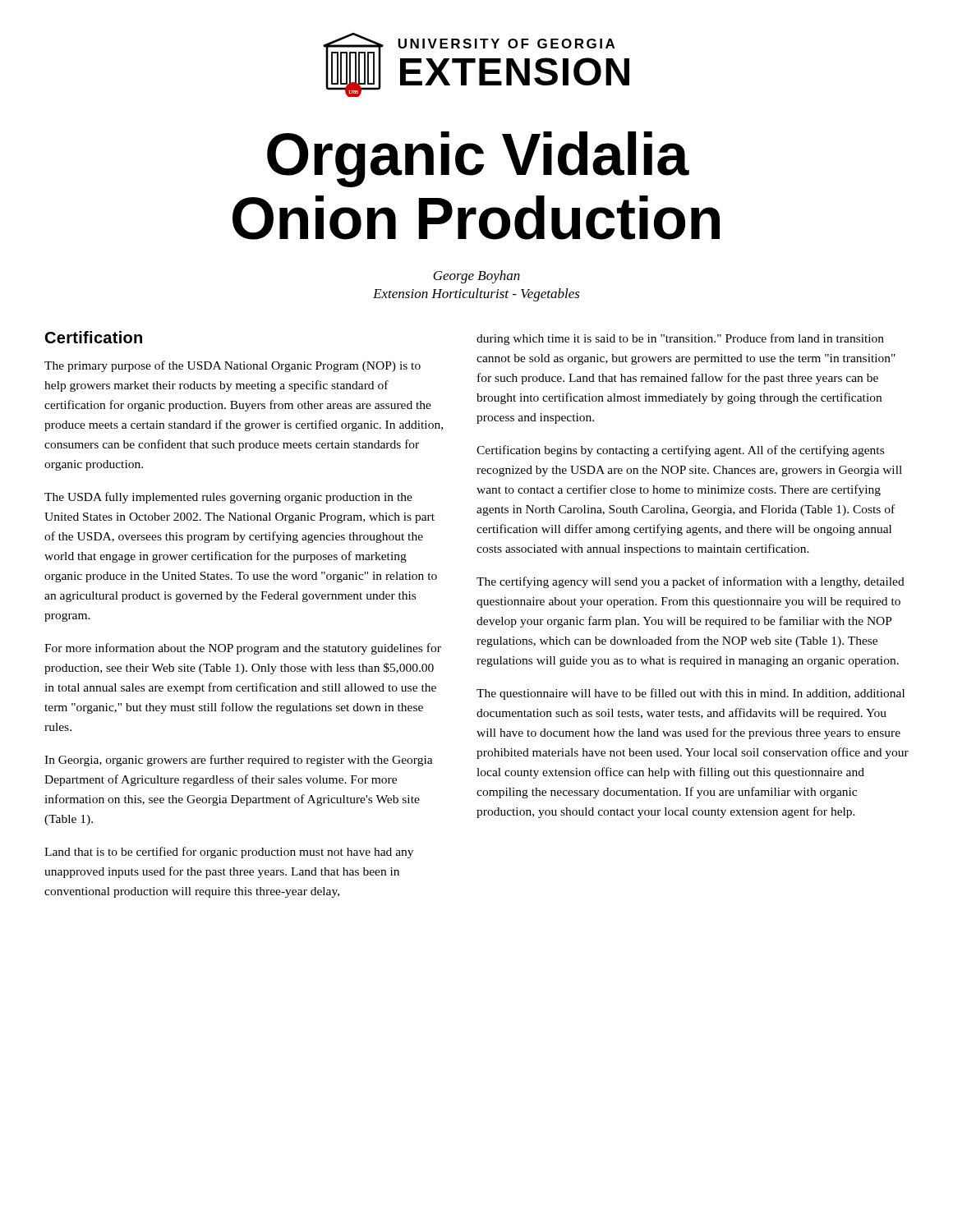Find the logo
This screenshot has width=953, height=1232.
coord(476,54)
